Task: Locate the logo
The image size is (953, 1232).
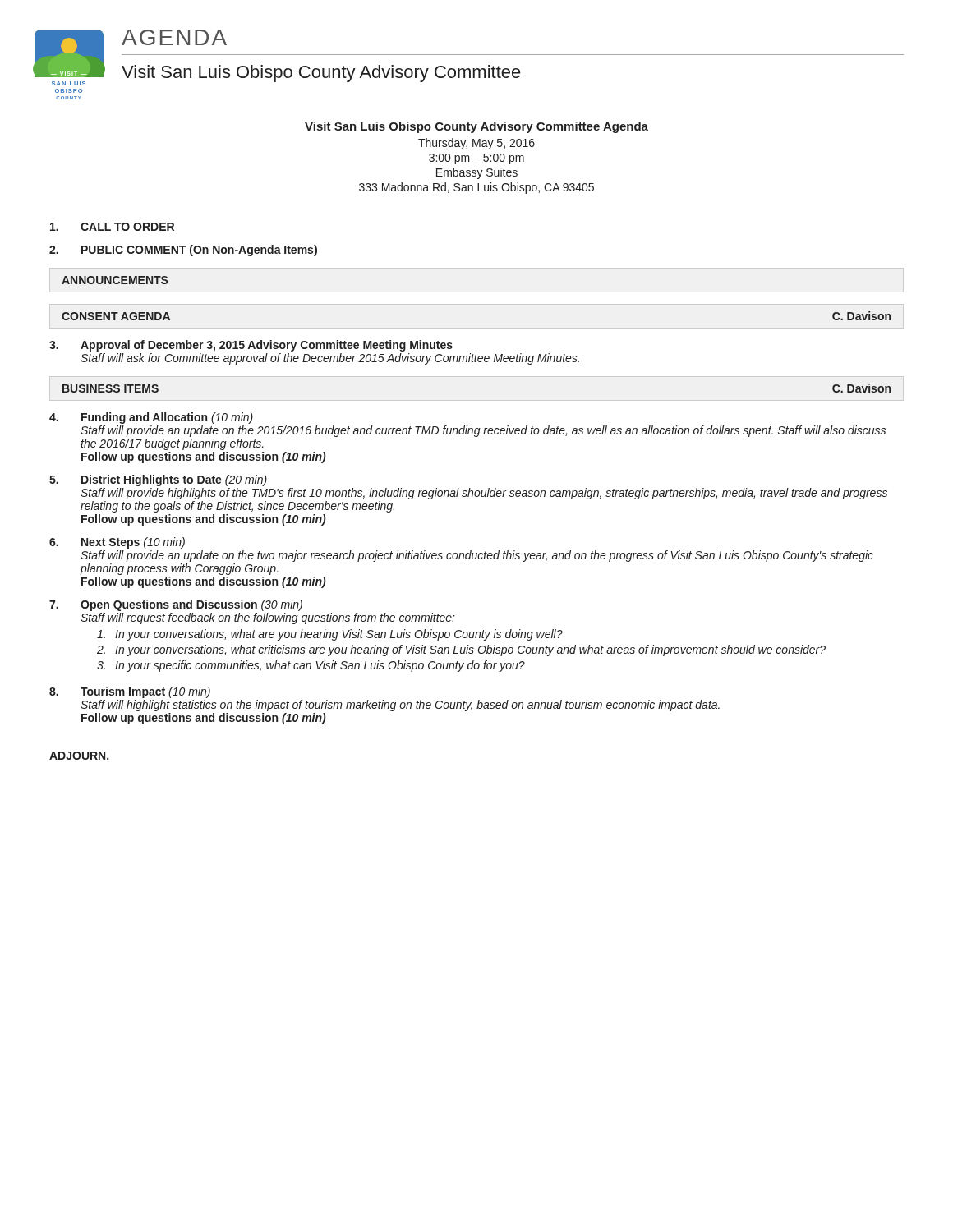Action: click(x=70, y=66)
